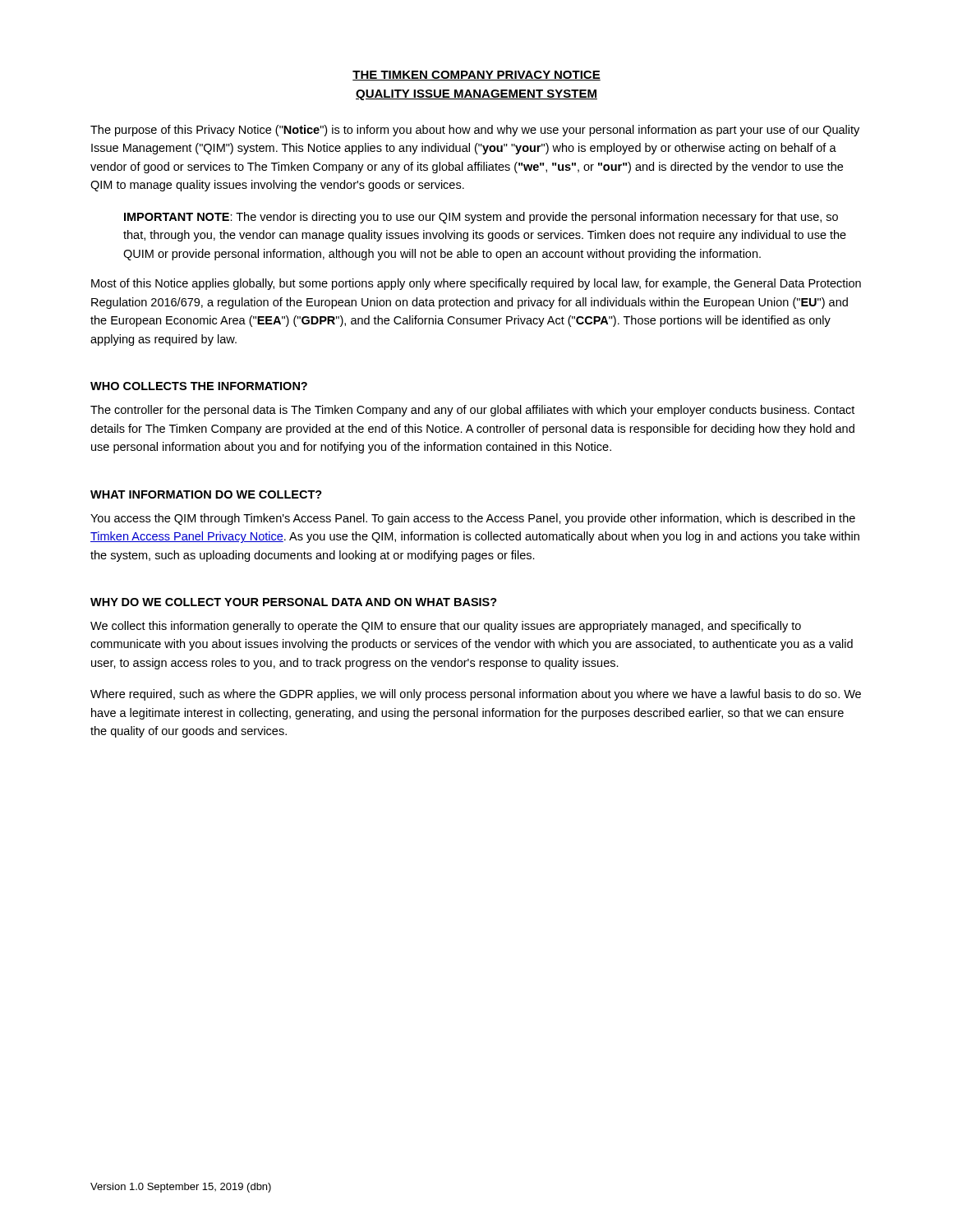Point to the title beginning "THE TIMKEN COMPANY PRIVACY NOTICEQUALITY"
Screen dimensions: 1232x953
(x=476, y=84)
